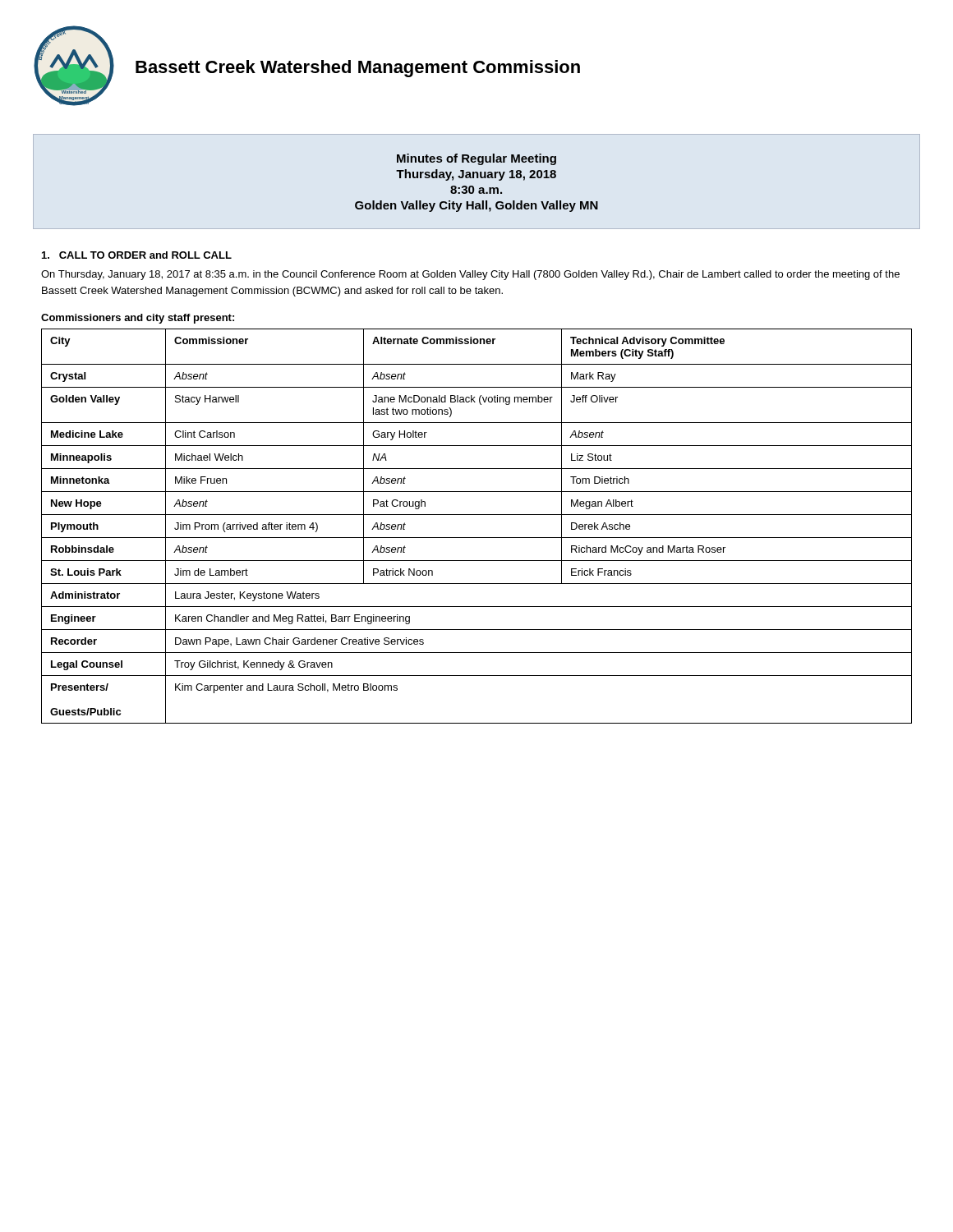The image size is (953, 1232).
Task: Point to the text block starting "On Thursday, January"
Action: coord(470,282)
